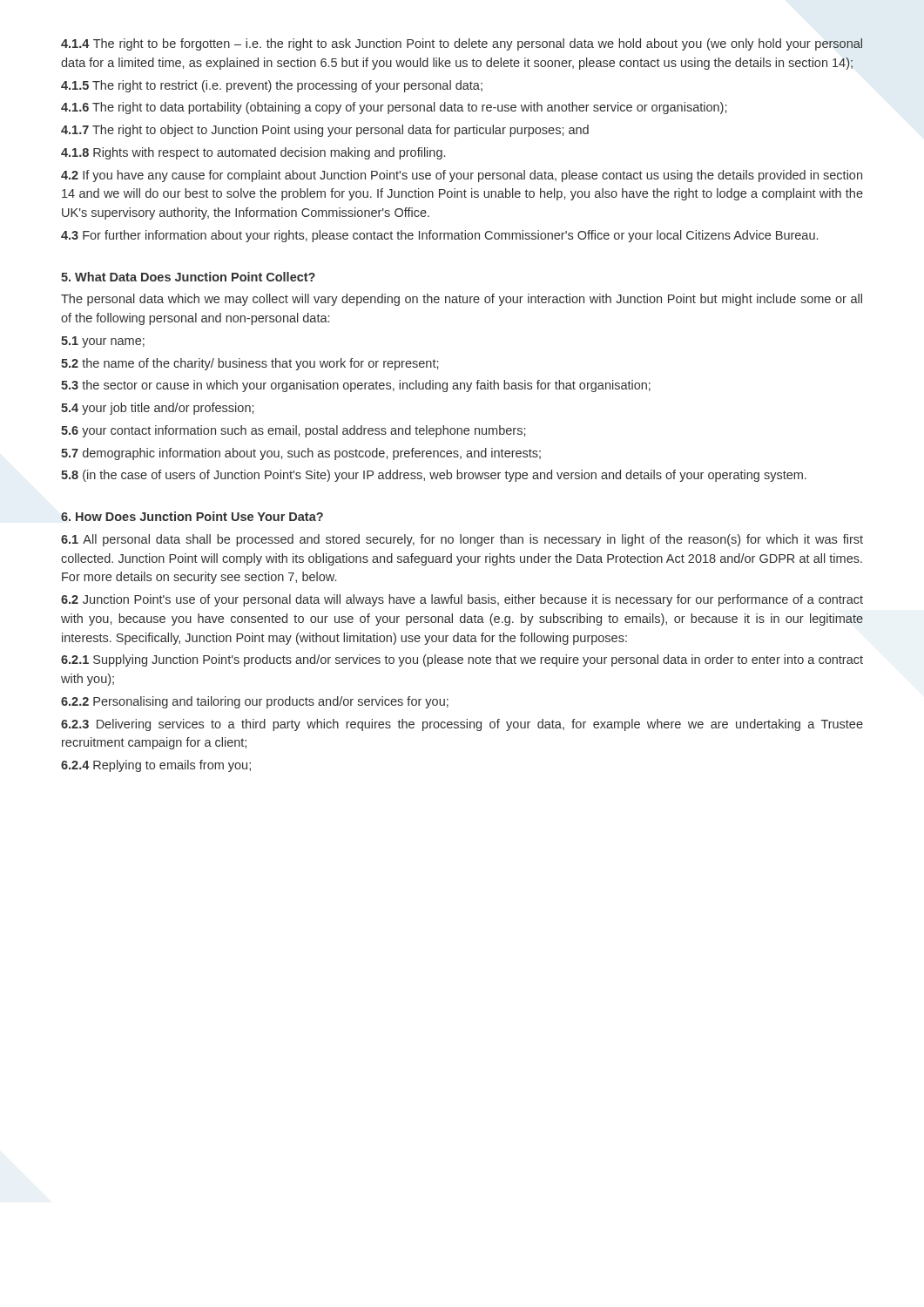
Task: Locate the text starting "4.1.5 The right to restrict (i.e. prevent)"
Action: [272, 85]
